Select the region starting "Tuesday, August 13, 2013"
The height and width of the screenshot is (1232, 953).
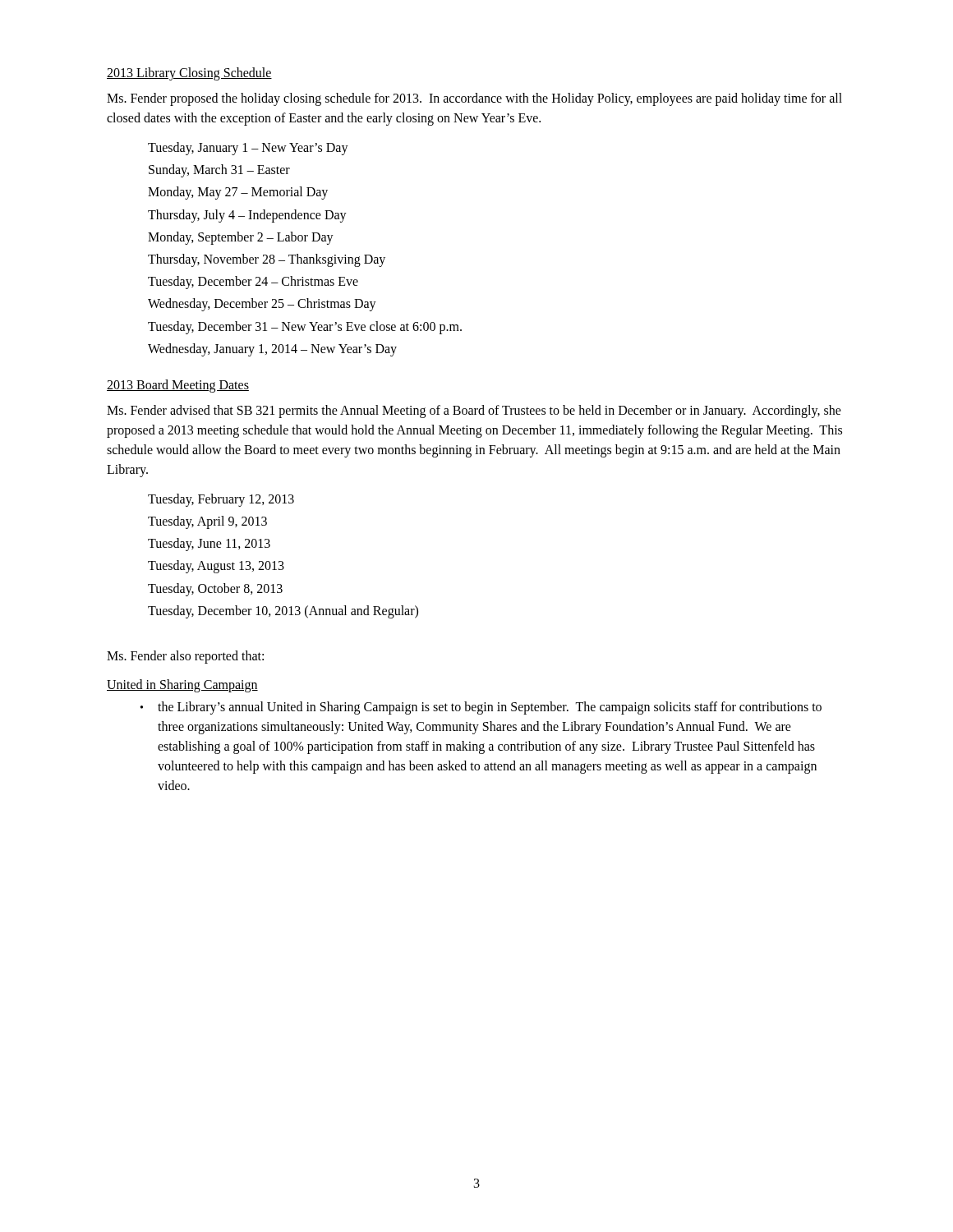coord(216,566)
